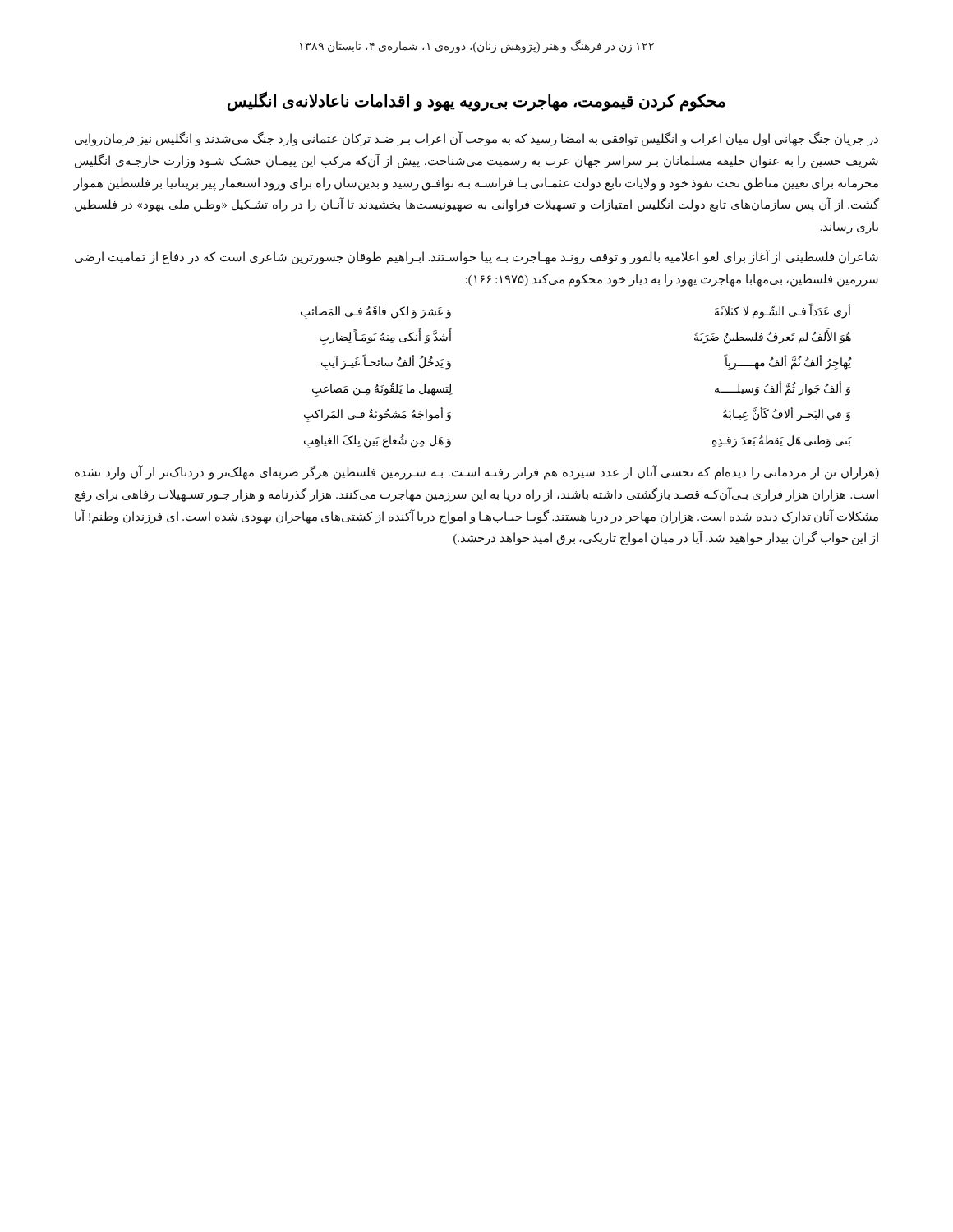
Task: Select the text block that reads "أرى عَدَداً فـی"
Action: click(783, 311)
